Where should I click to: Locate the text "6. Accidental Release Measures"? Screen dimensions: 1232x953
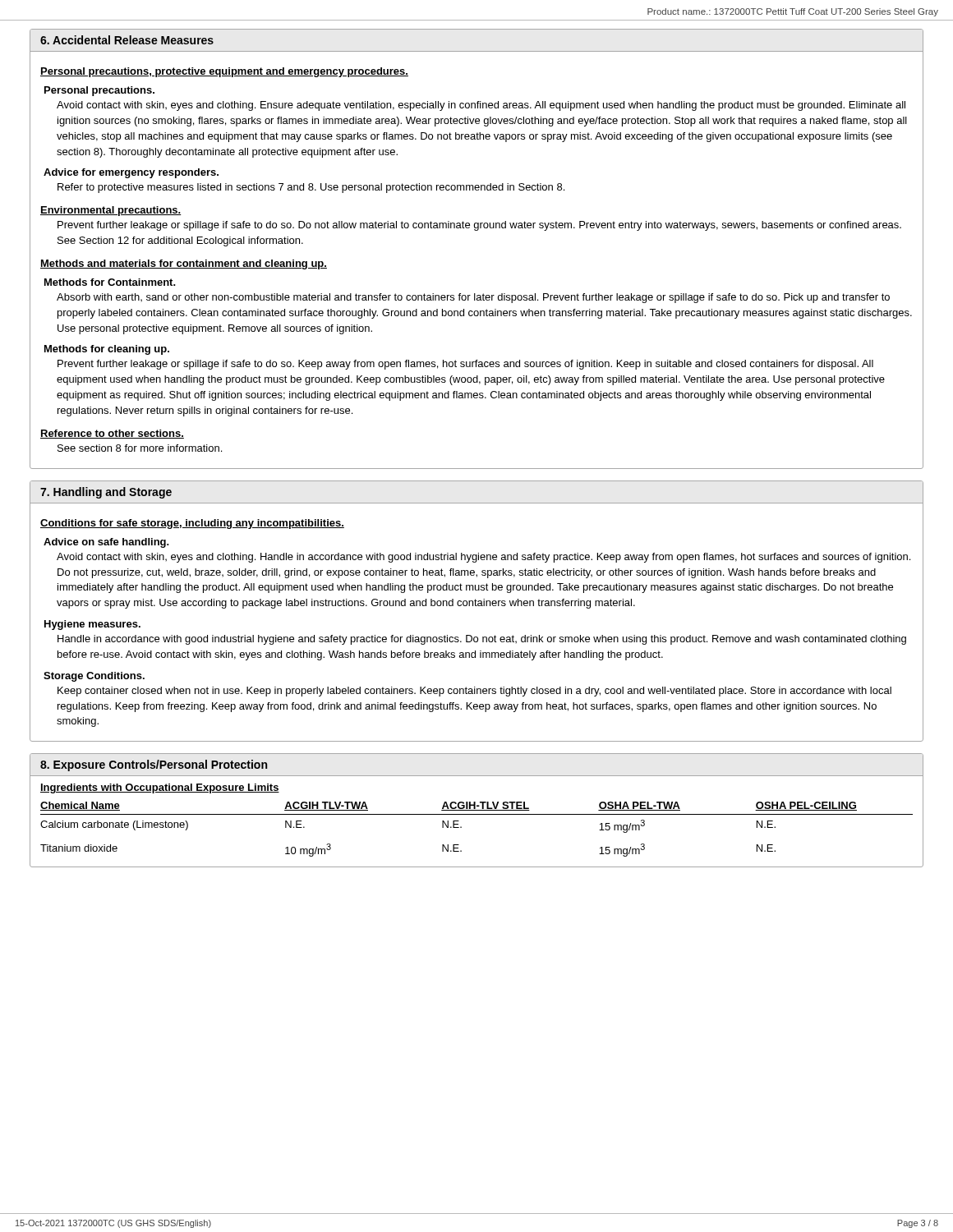(x=127, y=40)
